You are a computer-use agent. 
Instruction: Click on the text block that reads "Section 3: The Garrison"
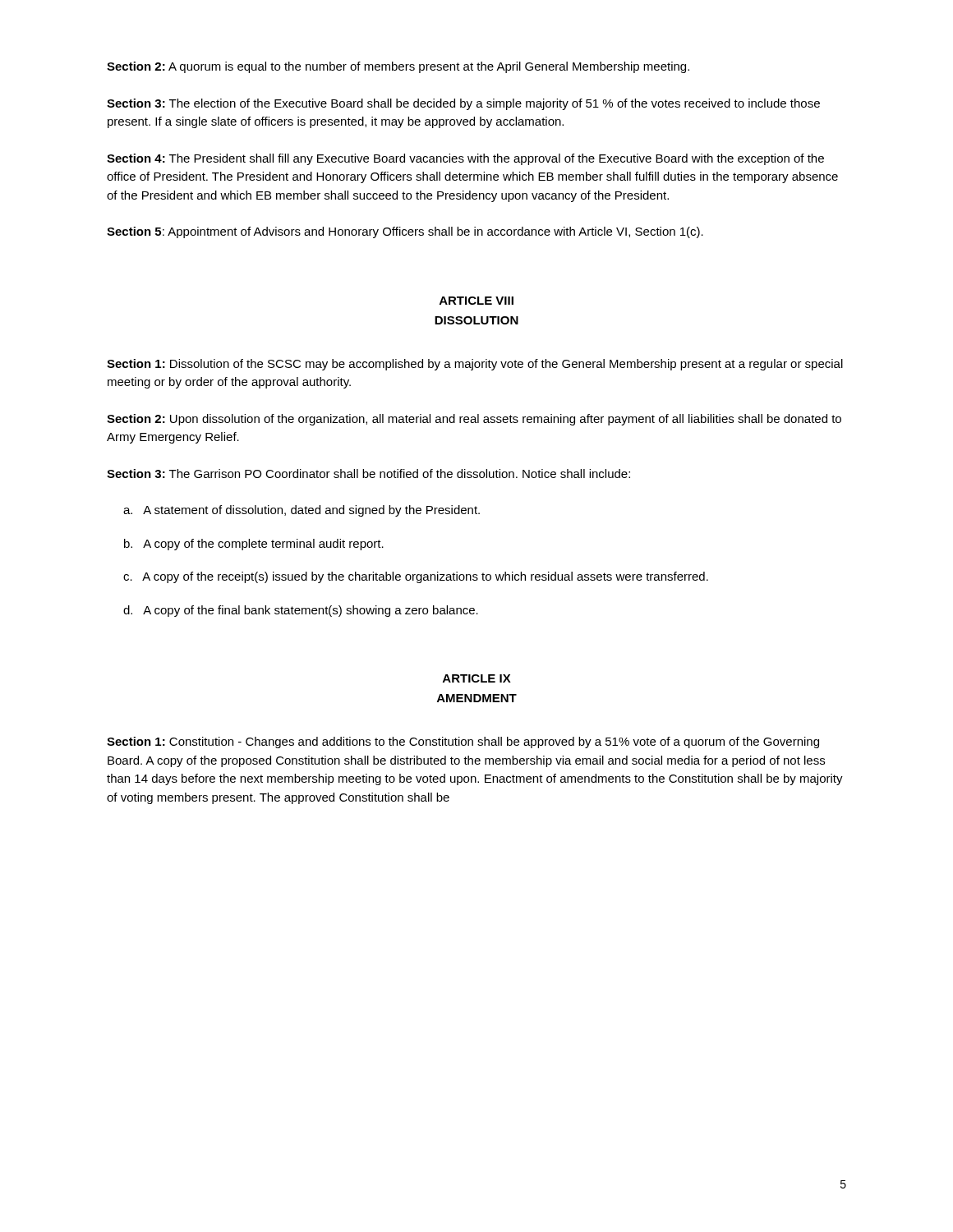pyautogui.click(x=369, y=473)
